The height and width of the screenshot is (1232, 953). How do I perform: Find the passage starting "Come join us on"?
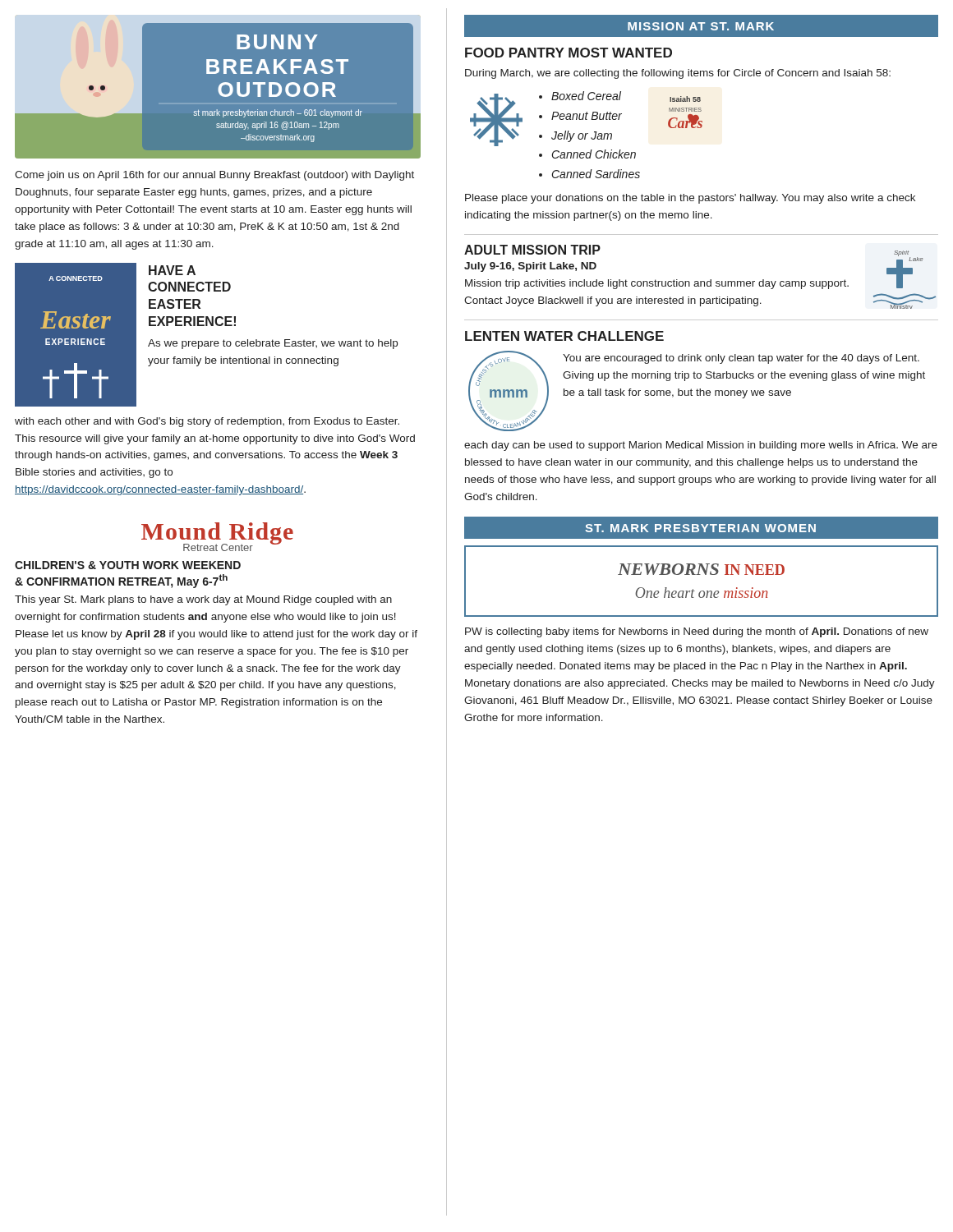tap(215, 209)
